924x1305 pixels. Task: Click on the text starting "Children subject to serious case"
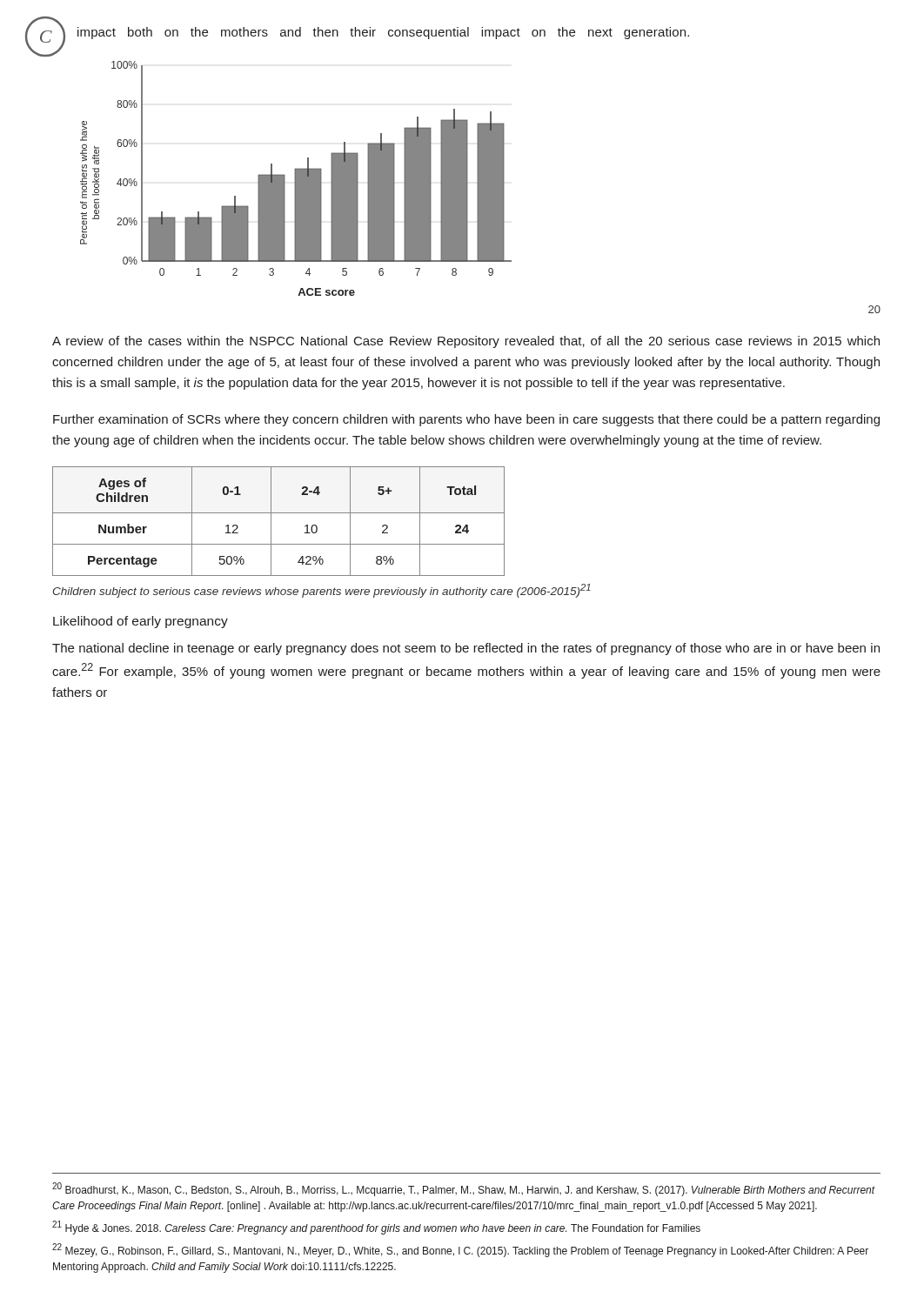(322, 589)
